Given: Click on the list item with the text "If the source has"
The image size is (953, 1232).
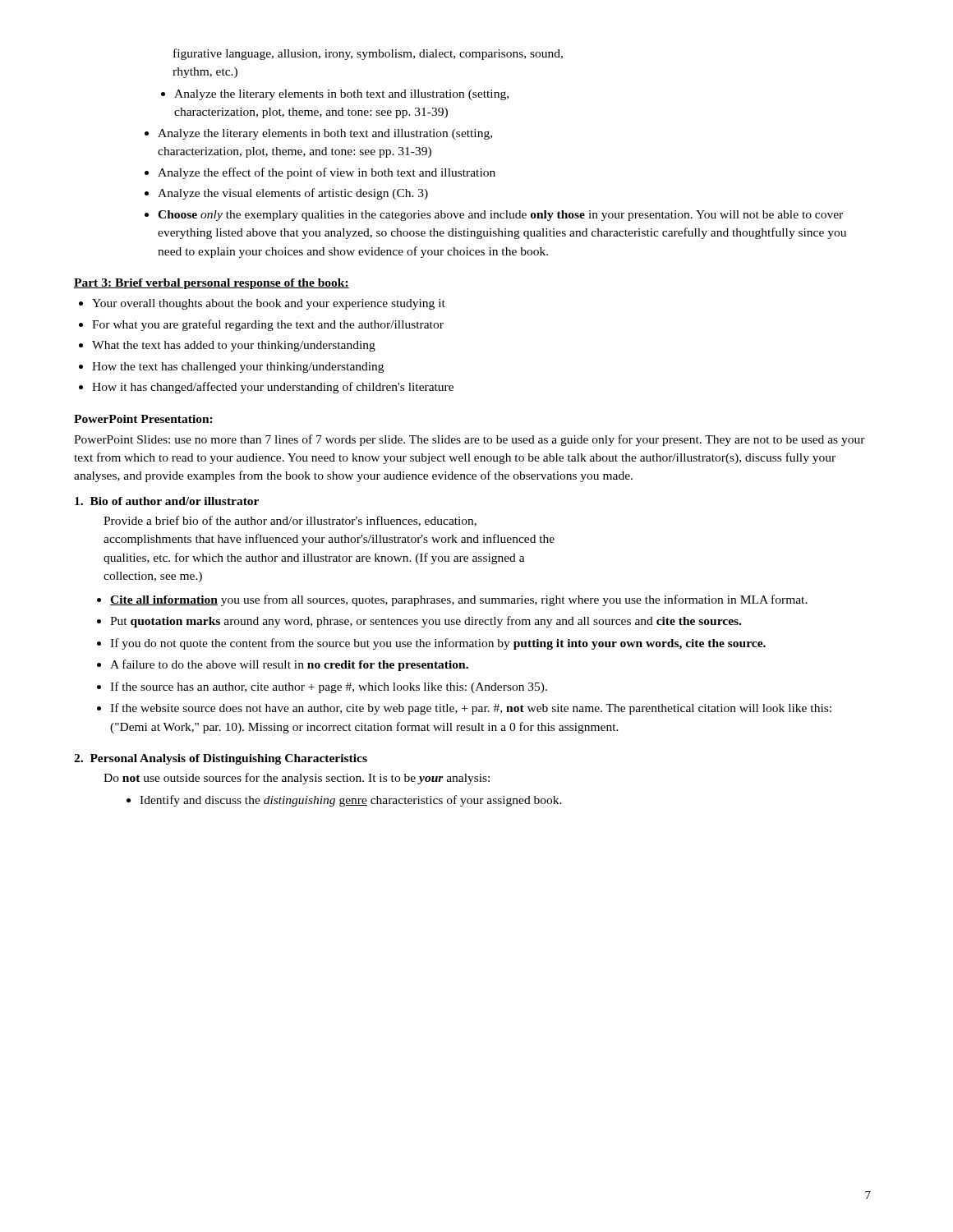Looking at the screenshot, I should click(x=329, y=686).
